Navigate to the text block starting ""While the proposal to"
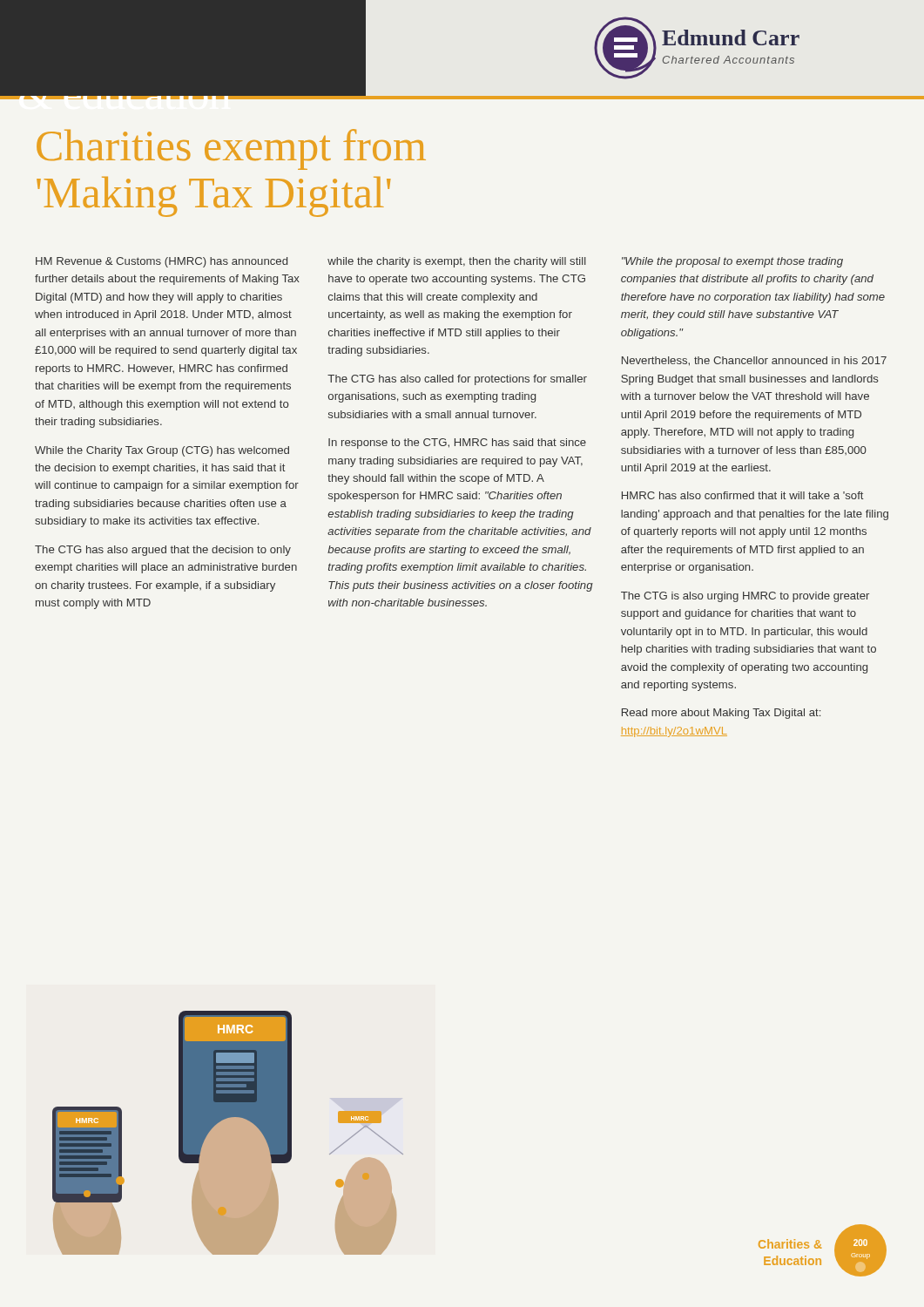Viewport: 924px width, 1307px height. (x=755, y=496)
